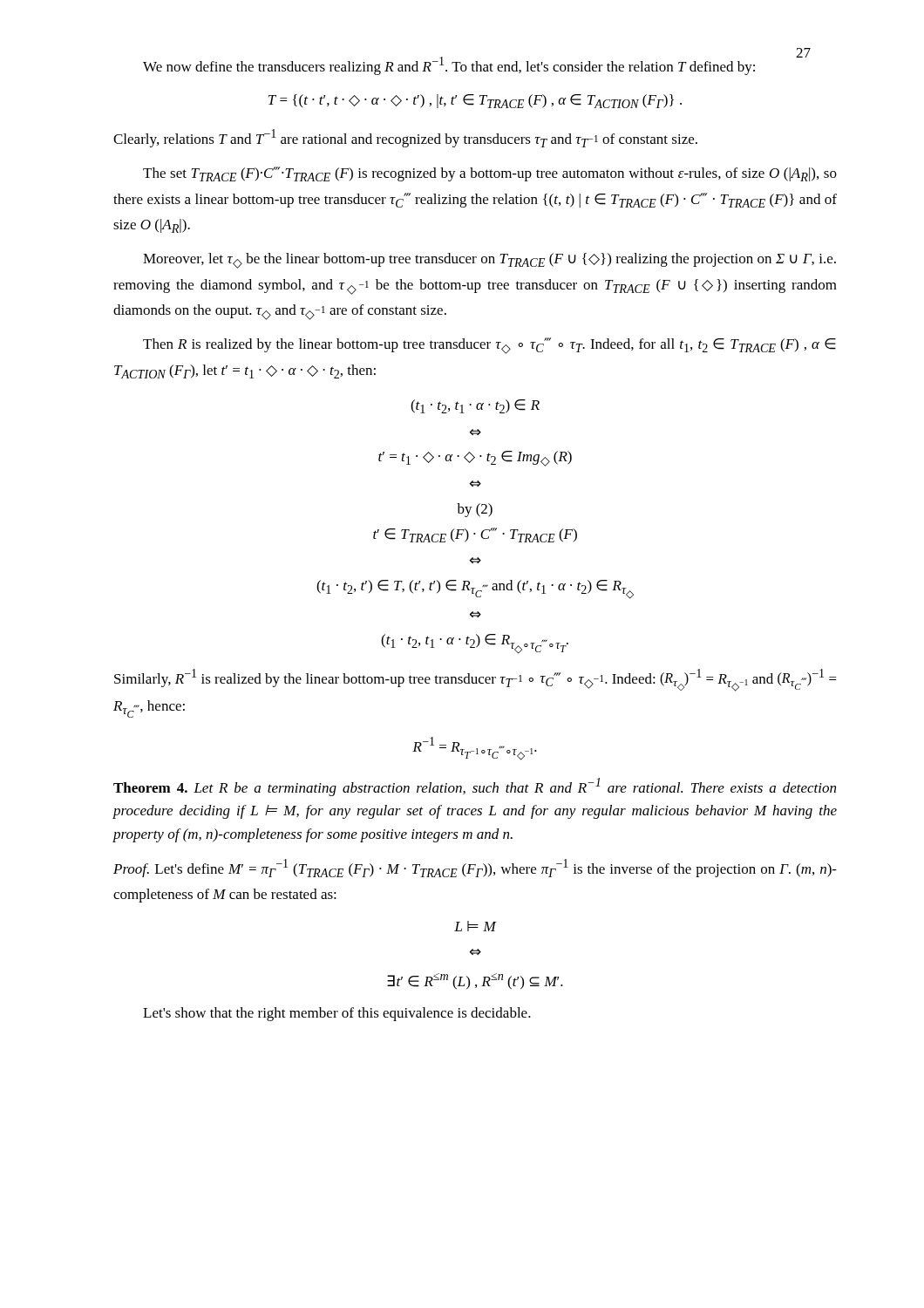Where is the passage that starts "Theorem 4. Let R be a terminating"?
This screenshot has height=1308, width=924.
pos(475,810)
